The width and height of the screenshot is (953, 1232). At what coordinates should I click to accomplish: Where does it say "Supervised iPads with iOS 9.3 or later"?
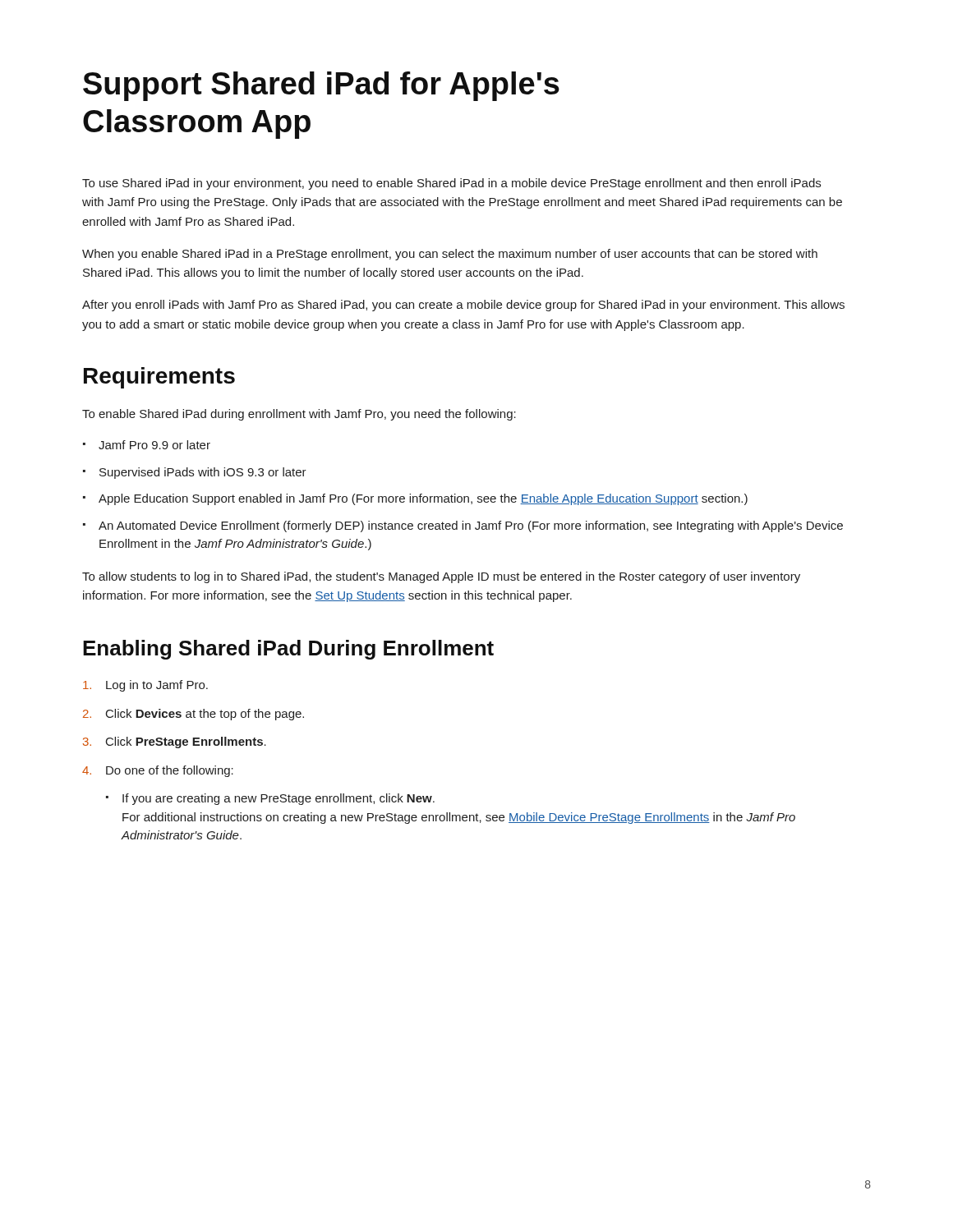coord(195,473)
